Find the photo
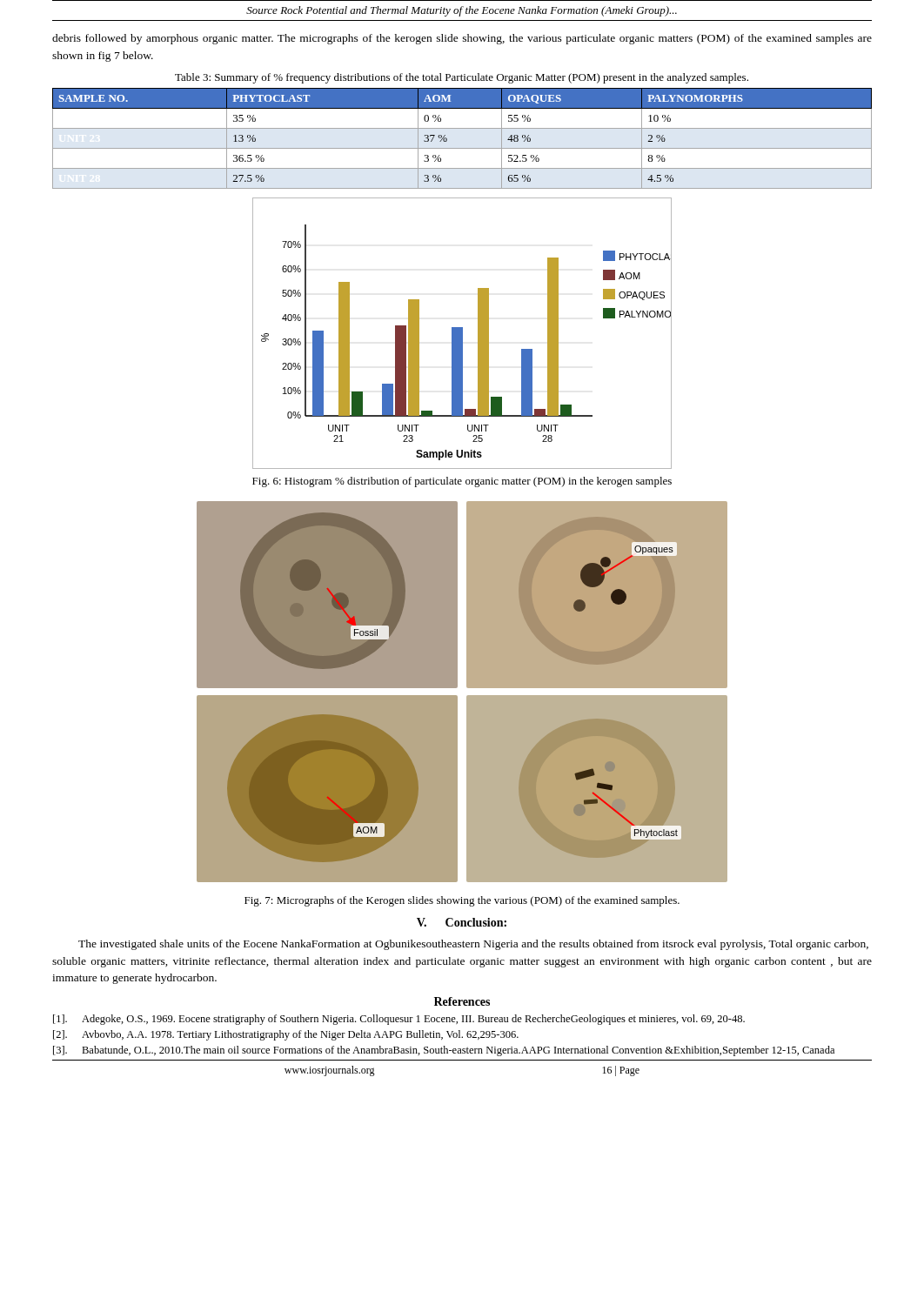Viewport: 924px width, 1305px height. 462,693
